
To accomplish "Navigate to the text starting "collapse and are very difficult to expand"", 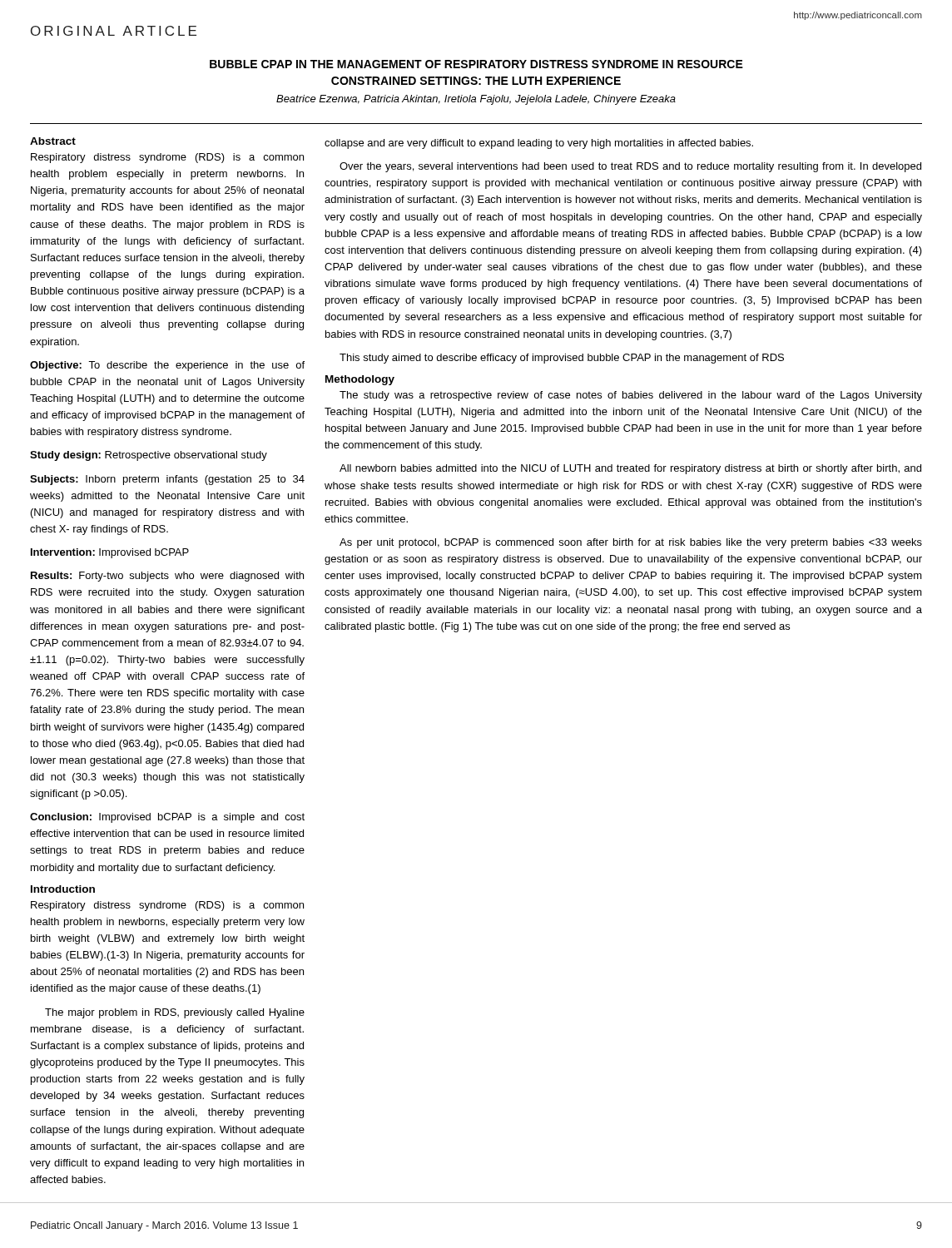I will pos(623,143).
